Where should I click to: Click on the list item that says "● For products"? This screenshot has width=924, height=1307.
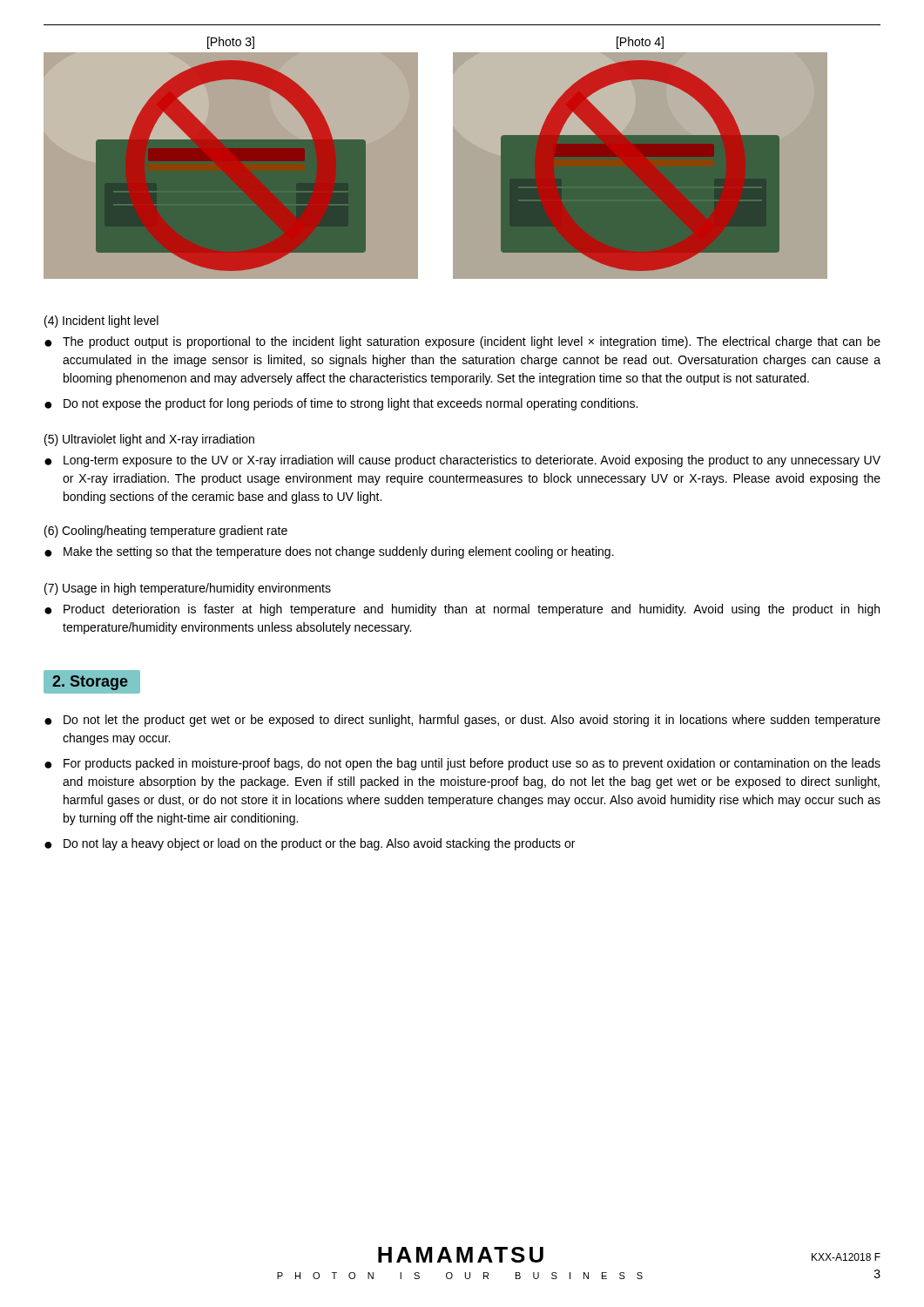(462, 791)
